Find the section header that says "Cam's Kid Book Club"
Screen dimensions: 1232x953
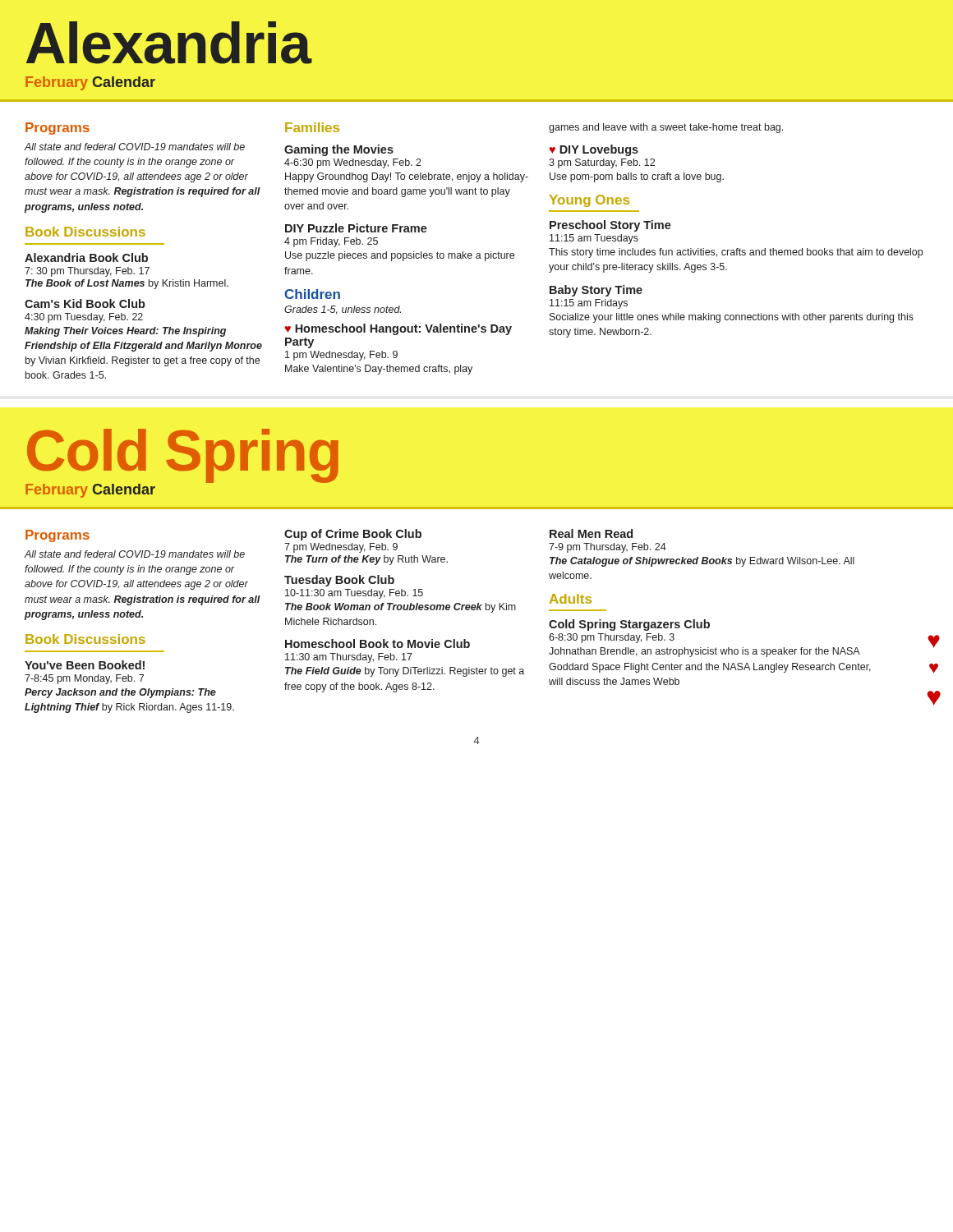[x=85, y=304]
